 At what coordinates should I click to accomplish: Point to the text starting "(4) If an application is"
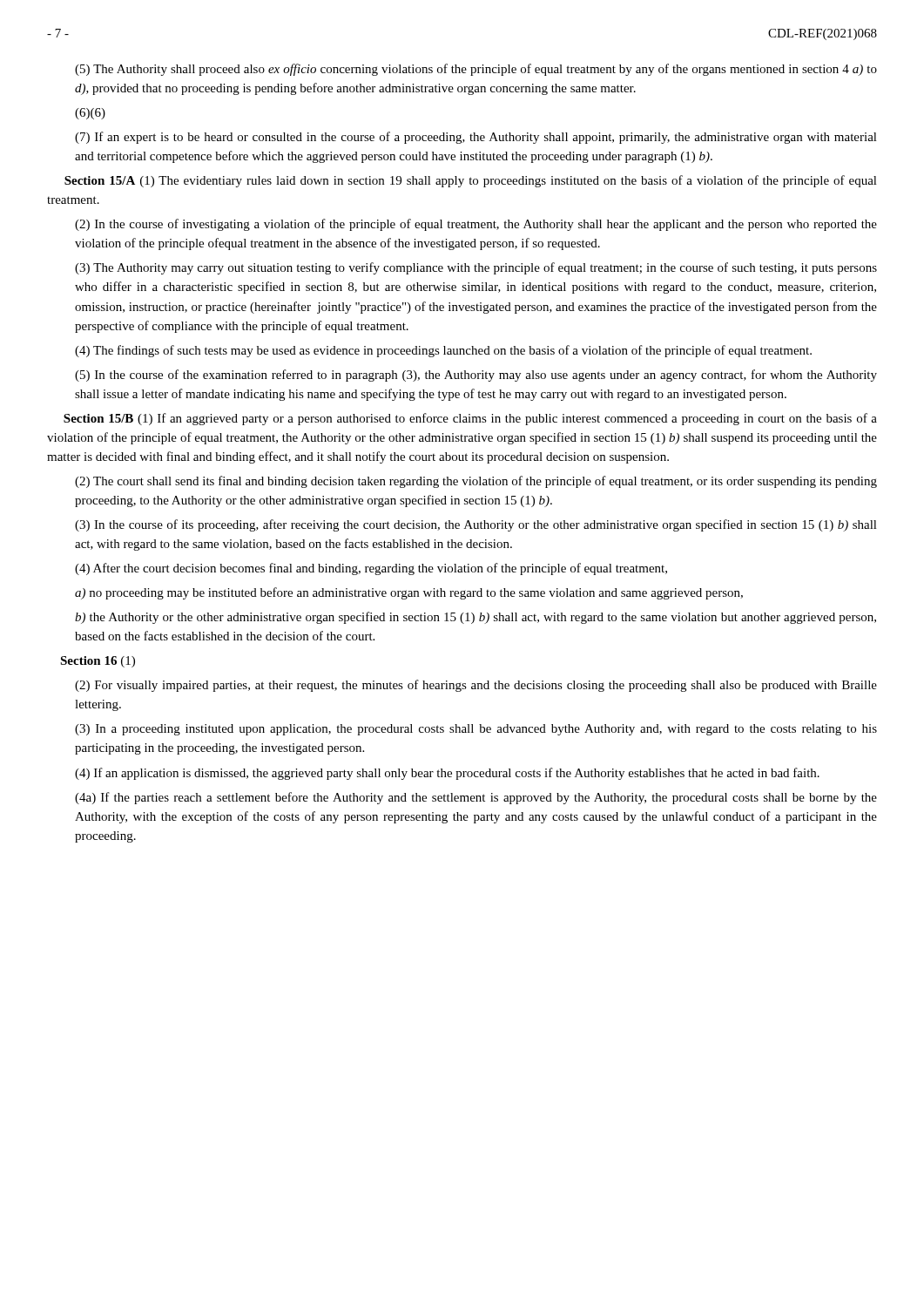[x=476, y=773]
